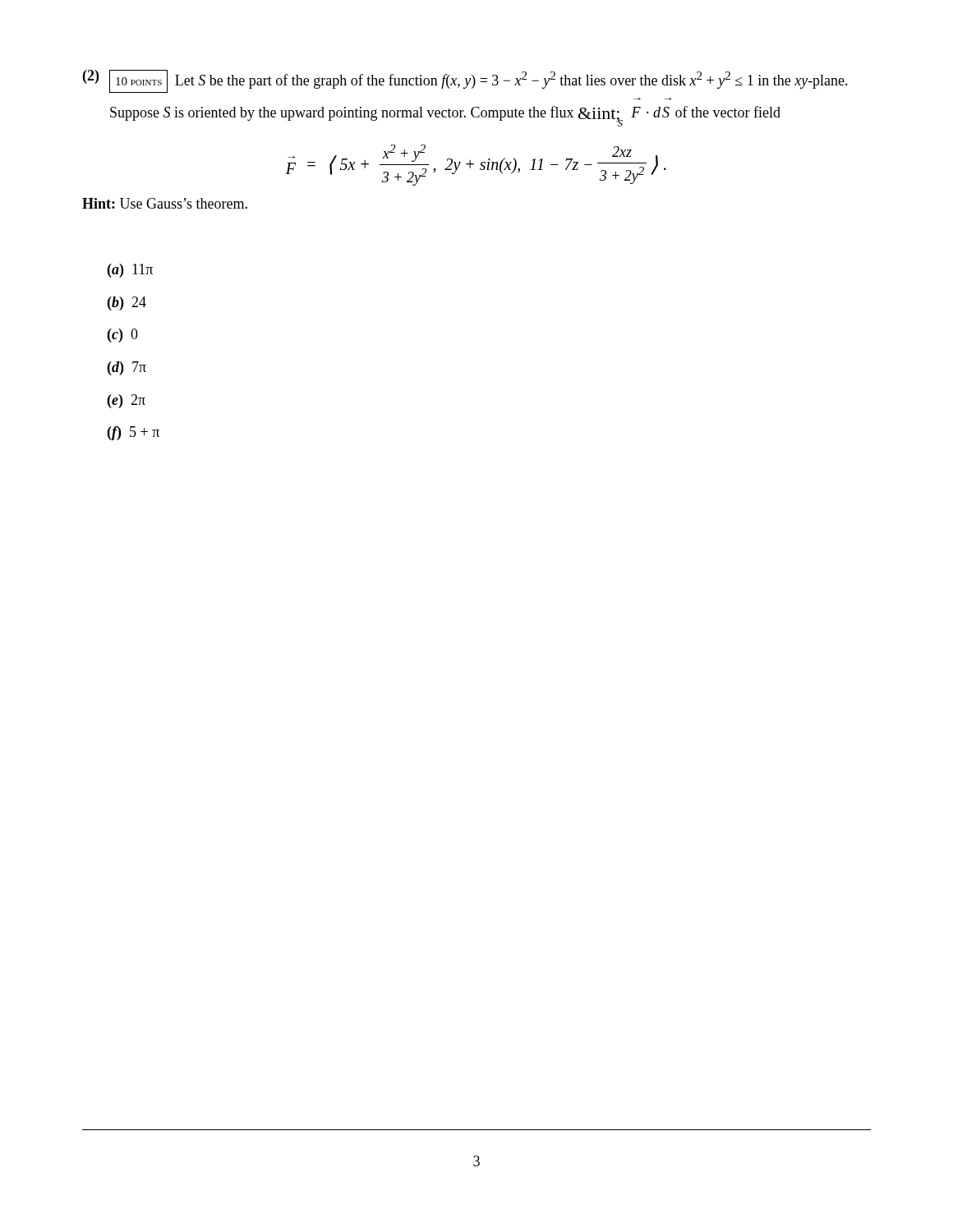
Task: Navigate to the text starting "(b) 24"
Action: point(127,302)
